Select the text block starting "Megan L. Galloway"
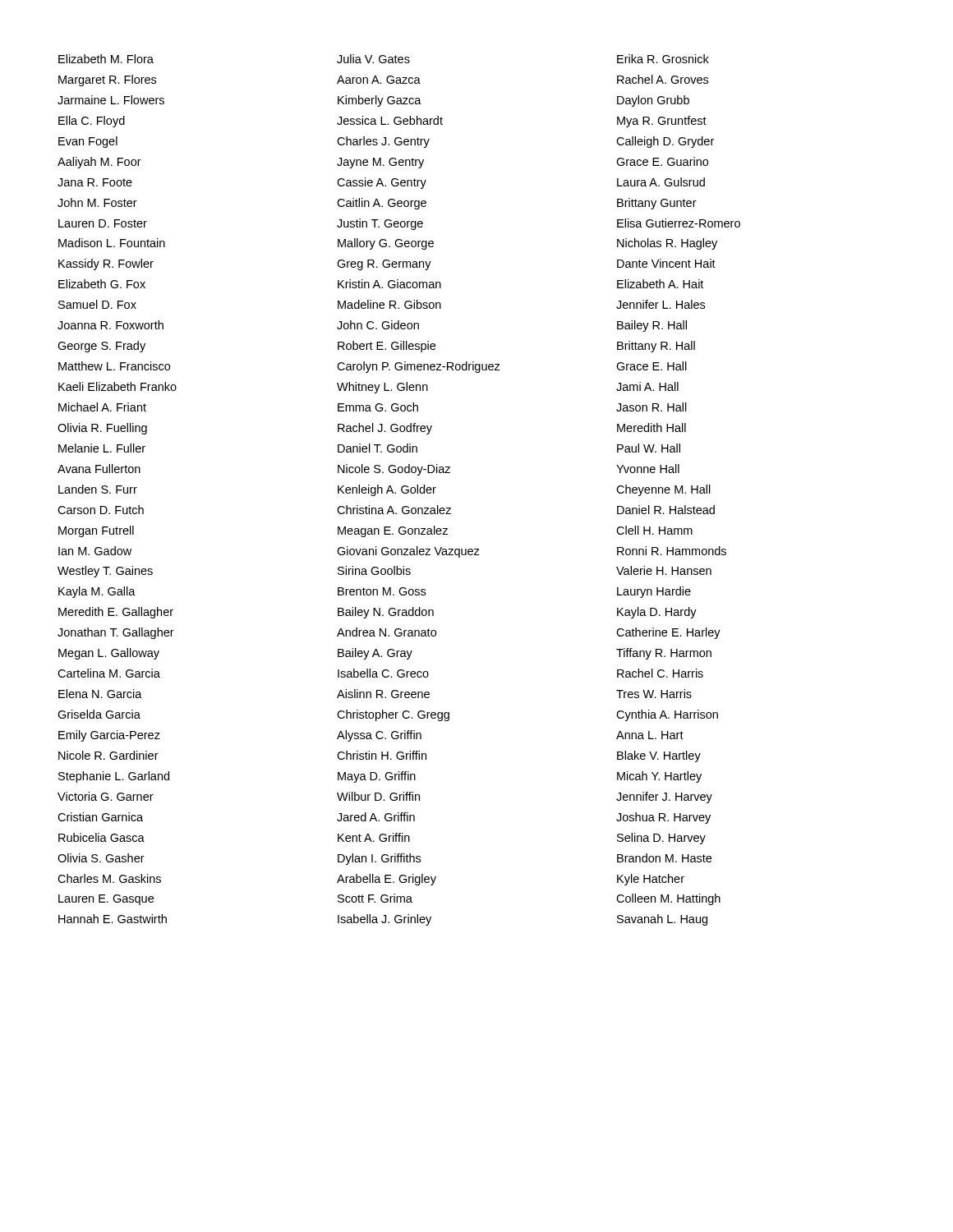 click(x=108, y=653)
